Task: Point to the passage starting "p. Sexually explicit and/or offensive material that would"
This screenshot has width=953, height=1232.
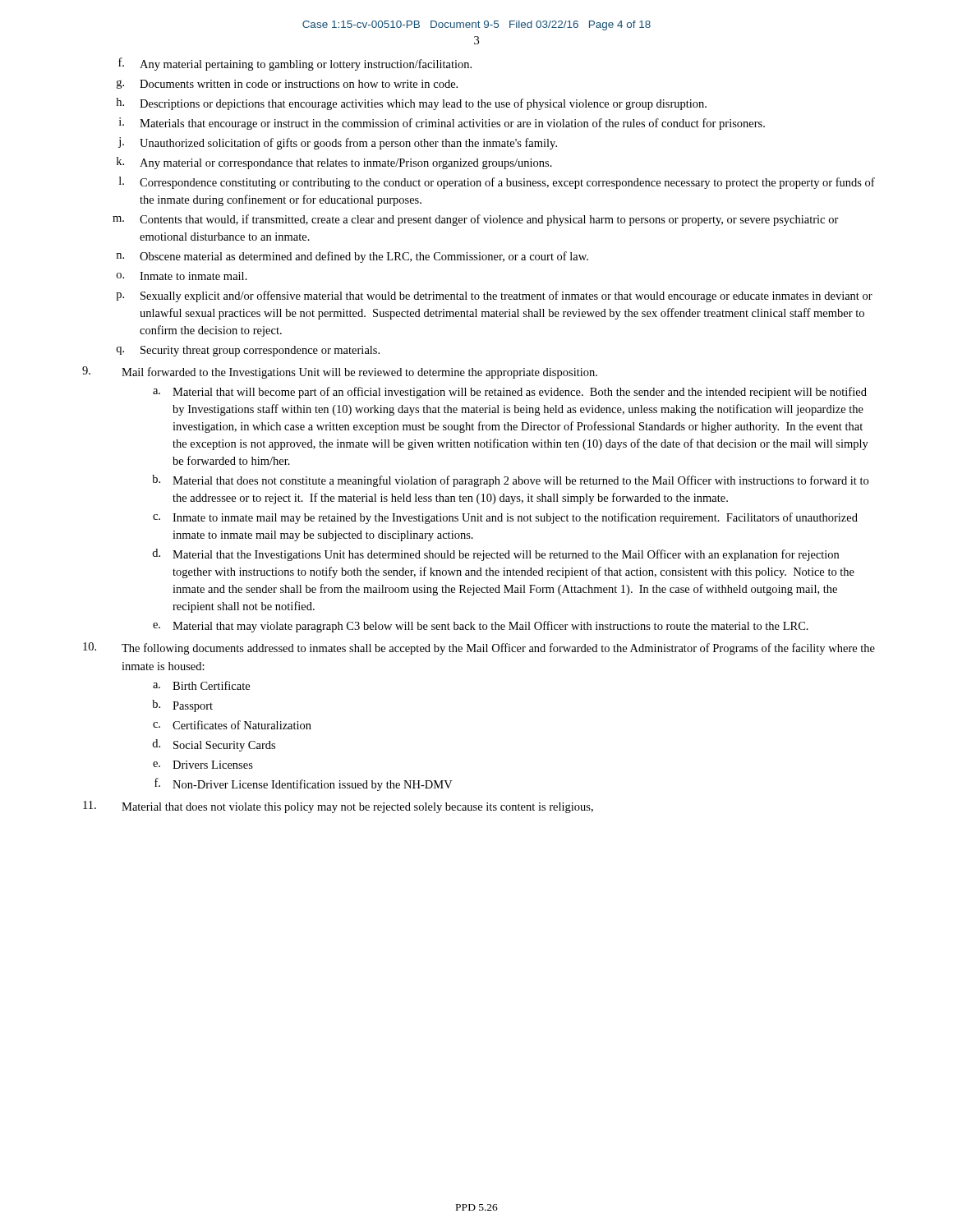Action: click(x=481, y=314)
